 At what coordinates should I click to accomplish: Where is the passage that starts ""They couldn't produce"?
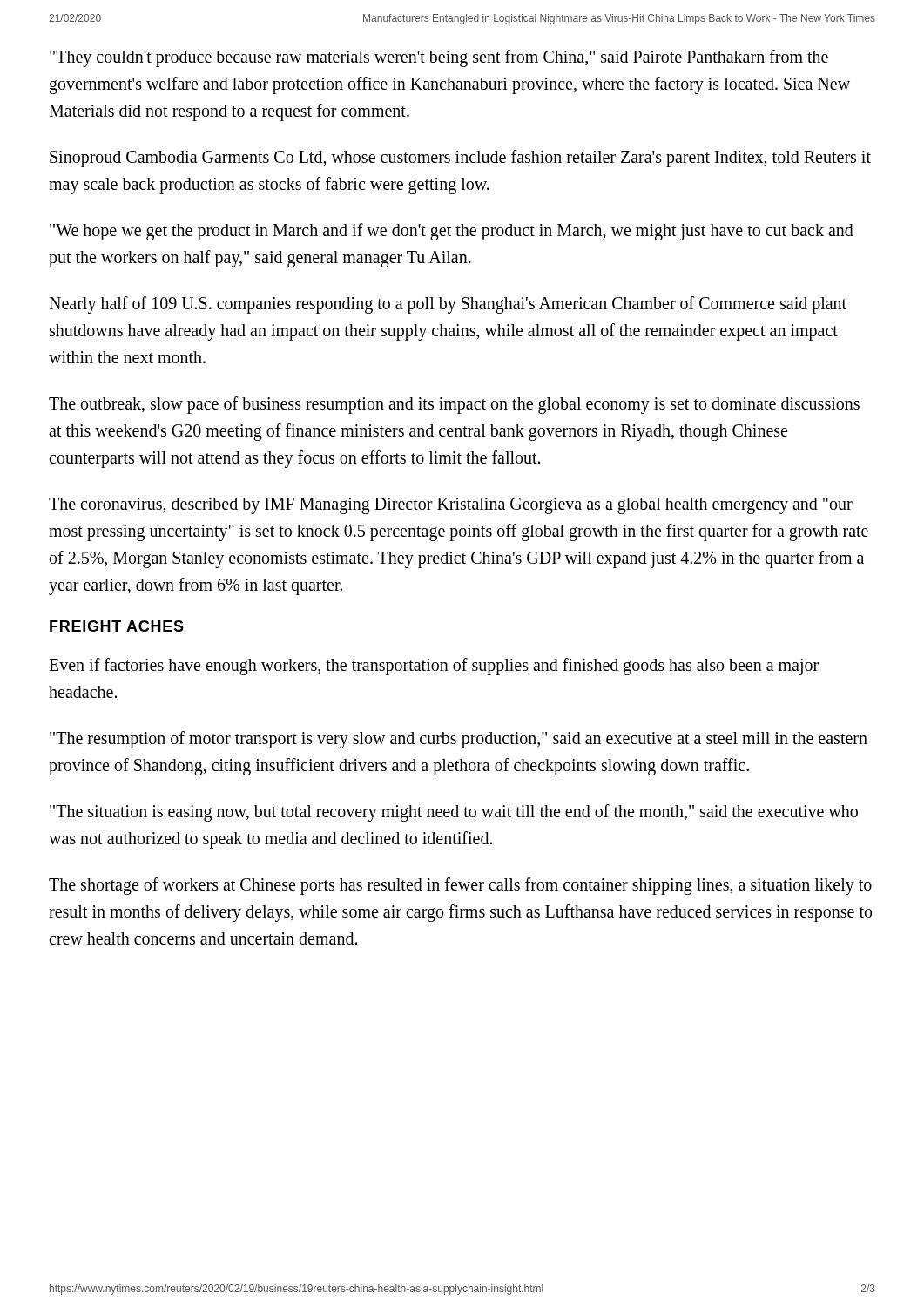point(449,84)
